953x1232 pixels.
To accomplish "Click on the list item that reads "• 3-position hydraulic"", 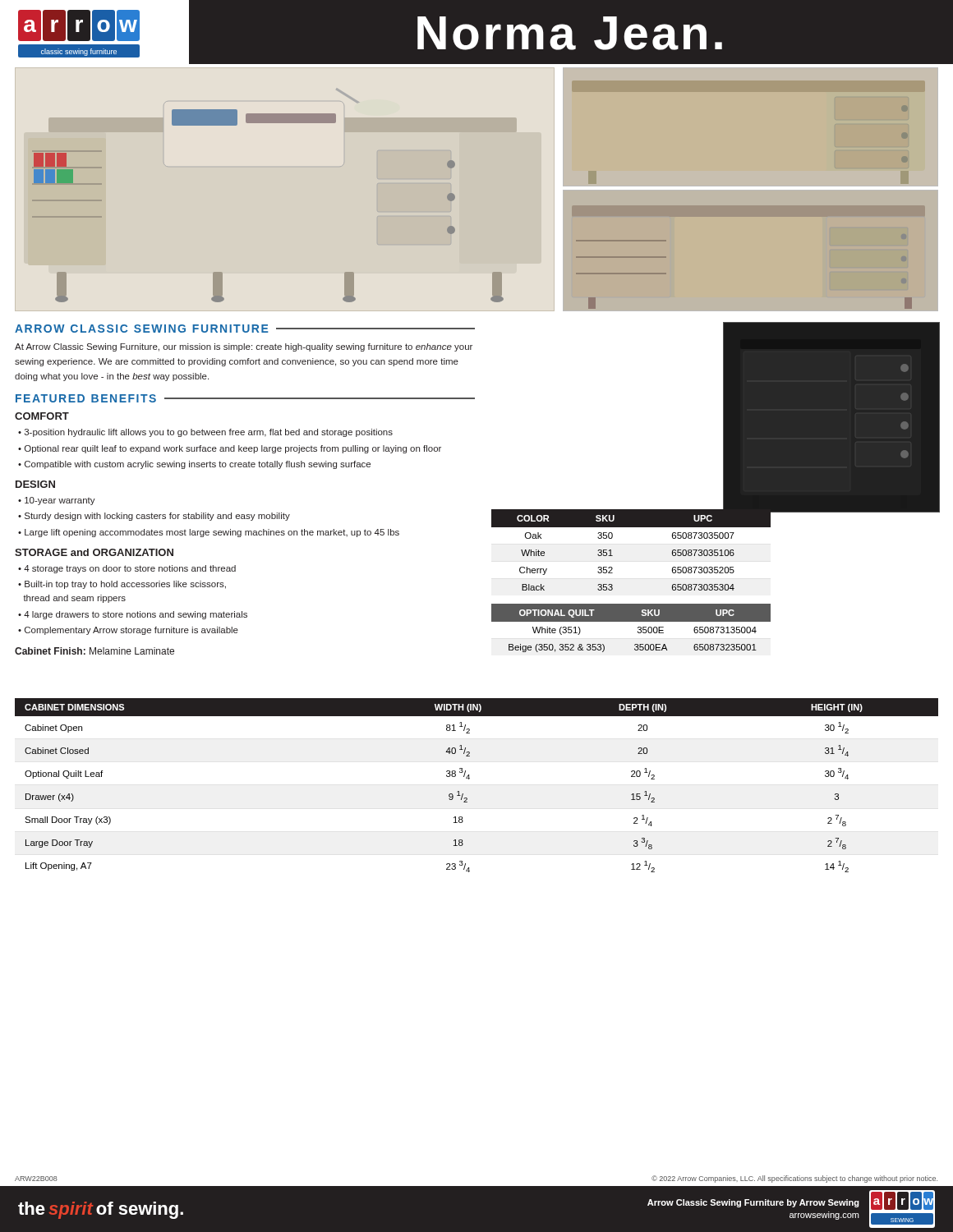I will (205, 432).
